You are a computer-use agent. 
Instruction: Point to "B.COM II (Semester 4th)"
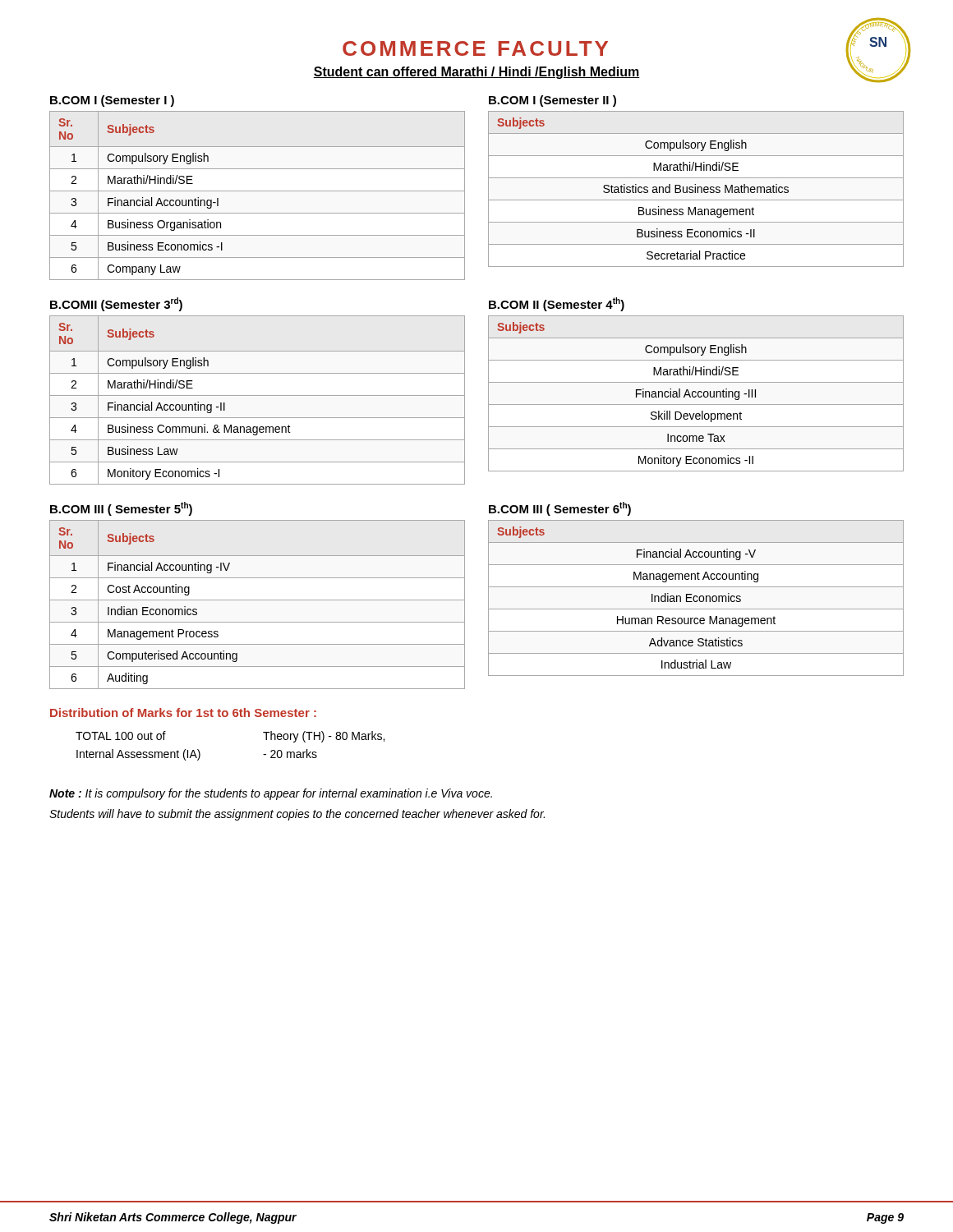tap(556, 304)
